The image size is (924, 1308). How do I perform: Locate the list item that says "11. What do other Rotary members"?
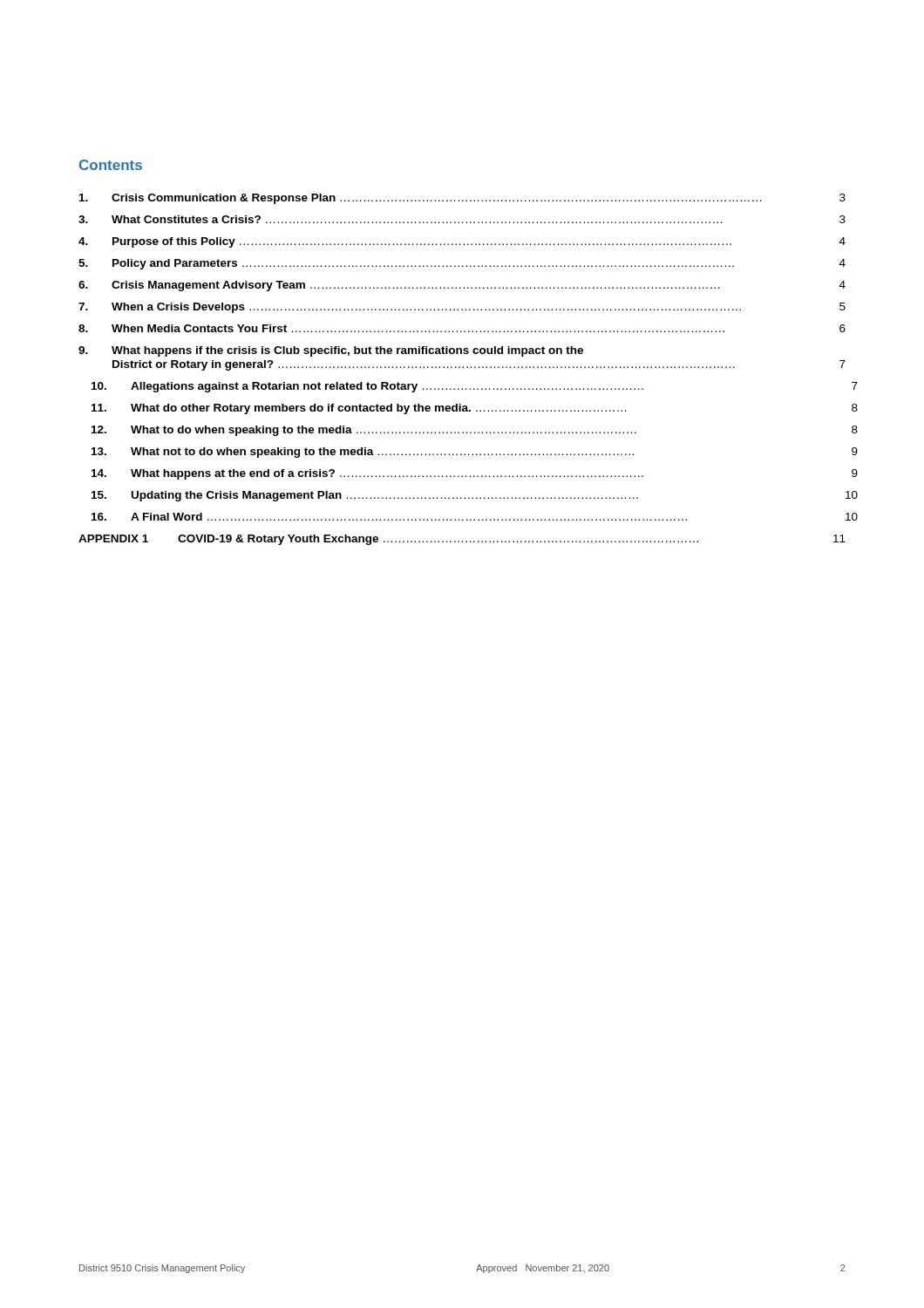pos(474,408)
